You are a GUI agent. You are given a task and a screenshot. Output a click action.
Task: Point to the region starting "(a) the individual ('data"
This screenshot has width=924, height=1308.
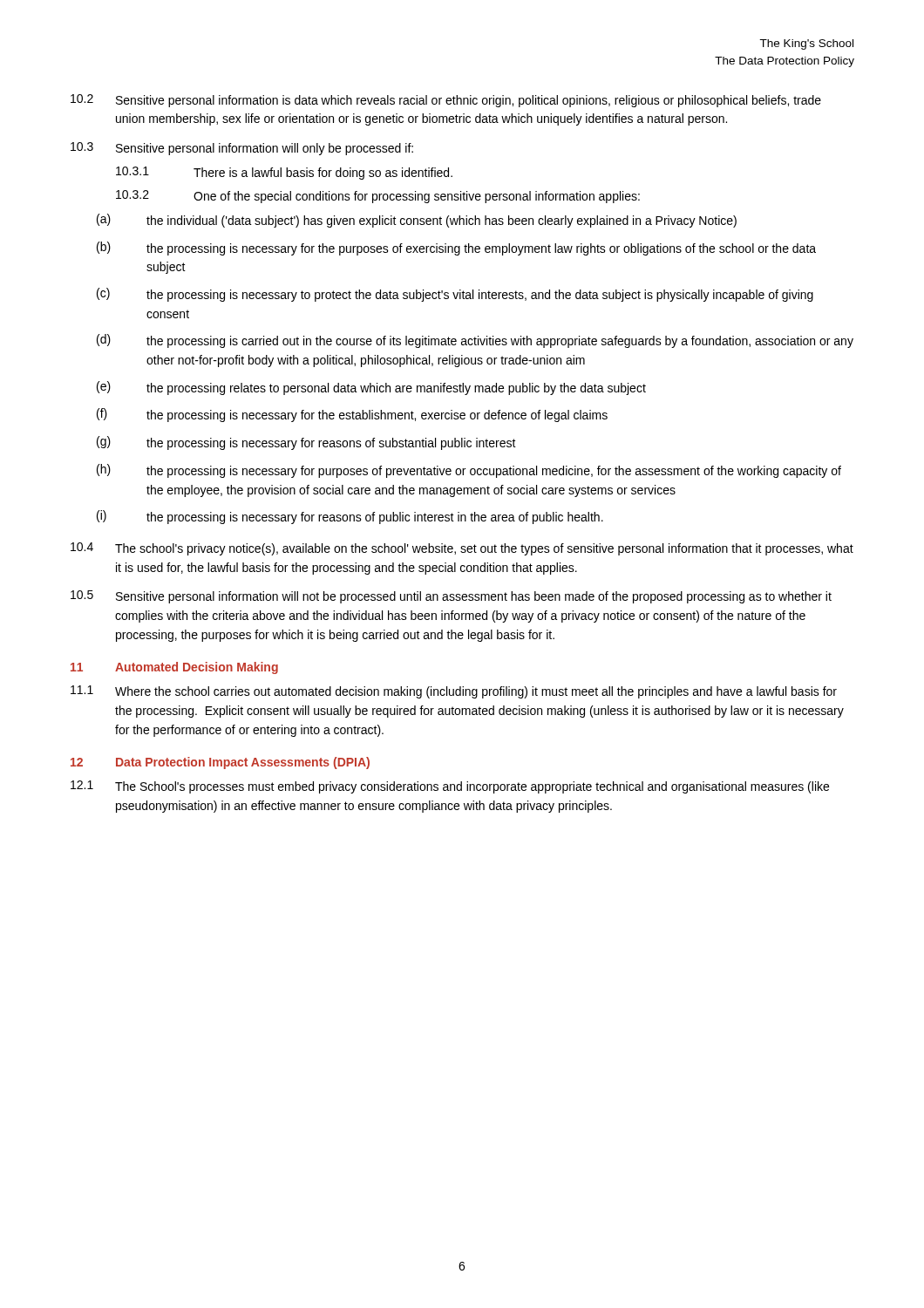[x=475, y=221]
